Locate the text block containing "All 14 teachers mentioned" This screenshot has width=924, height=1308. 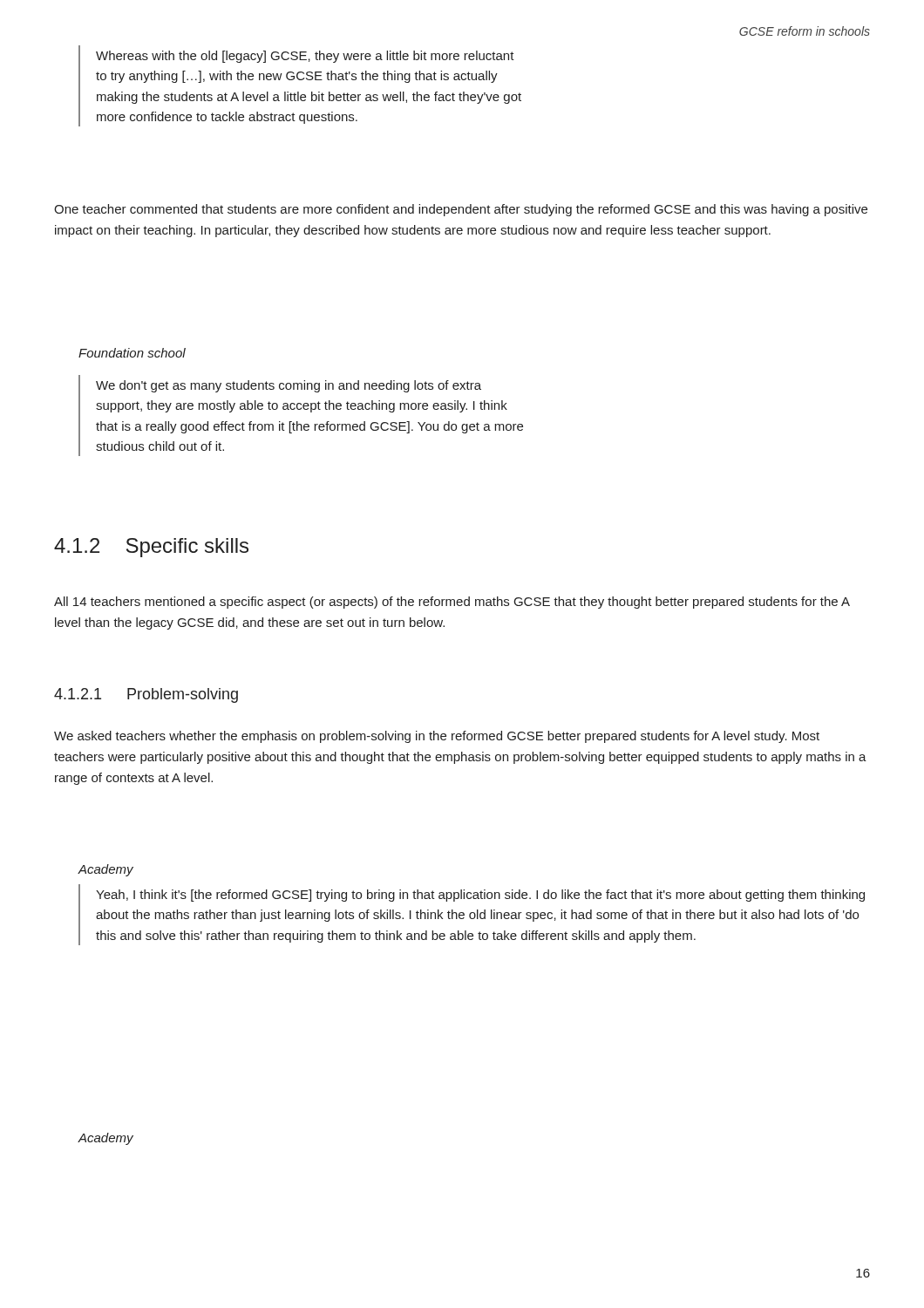point(462,612)
